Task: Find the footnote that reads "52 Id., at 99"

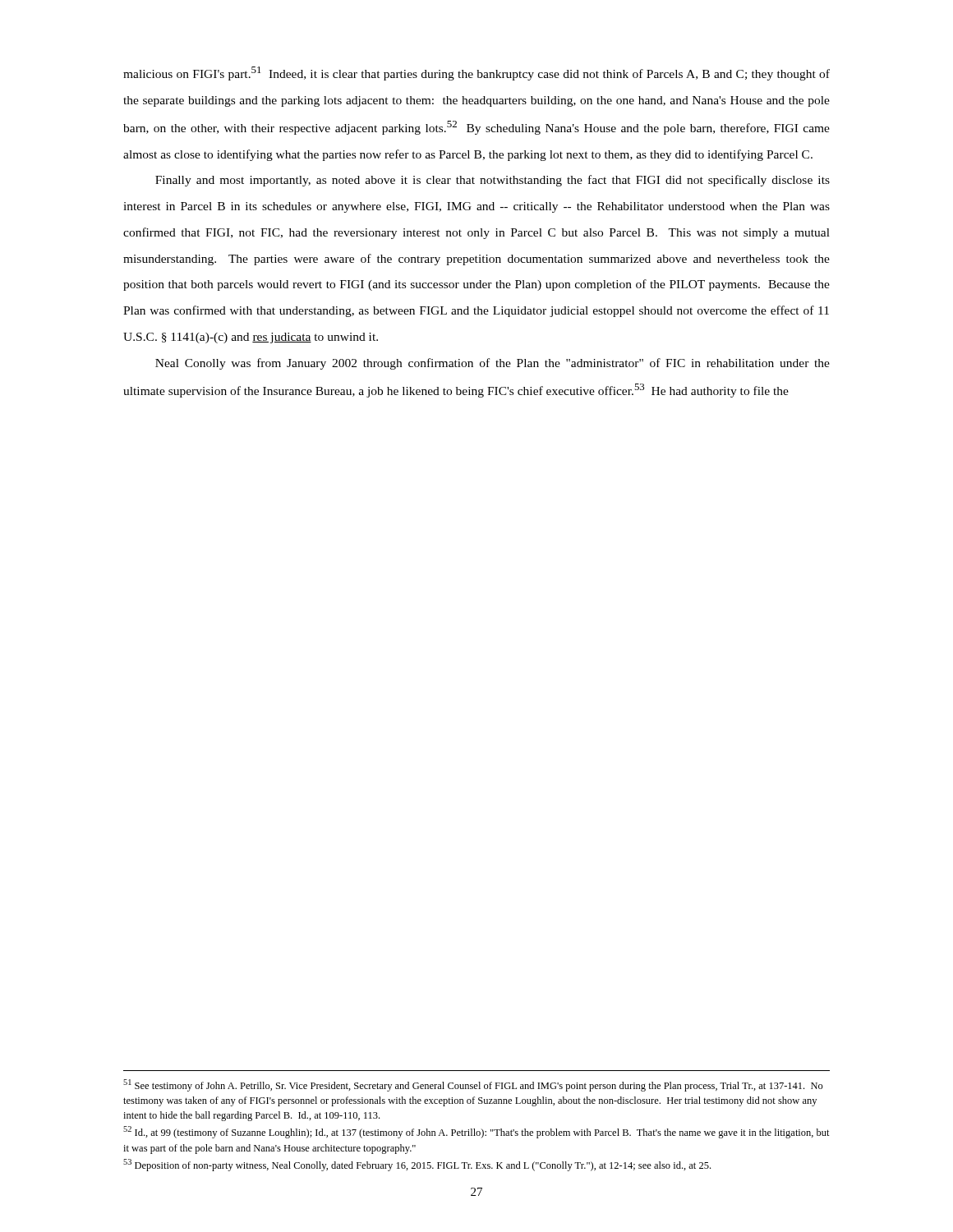Action: point(476,1139)
